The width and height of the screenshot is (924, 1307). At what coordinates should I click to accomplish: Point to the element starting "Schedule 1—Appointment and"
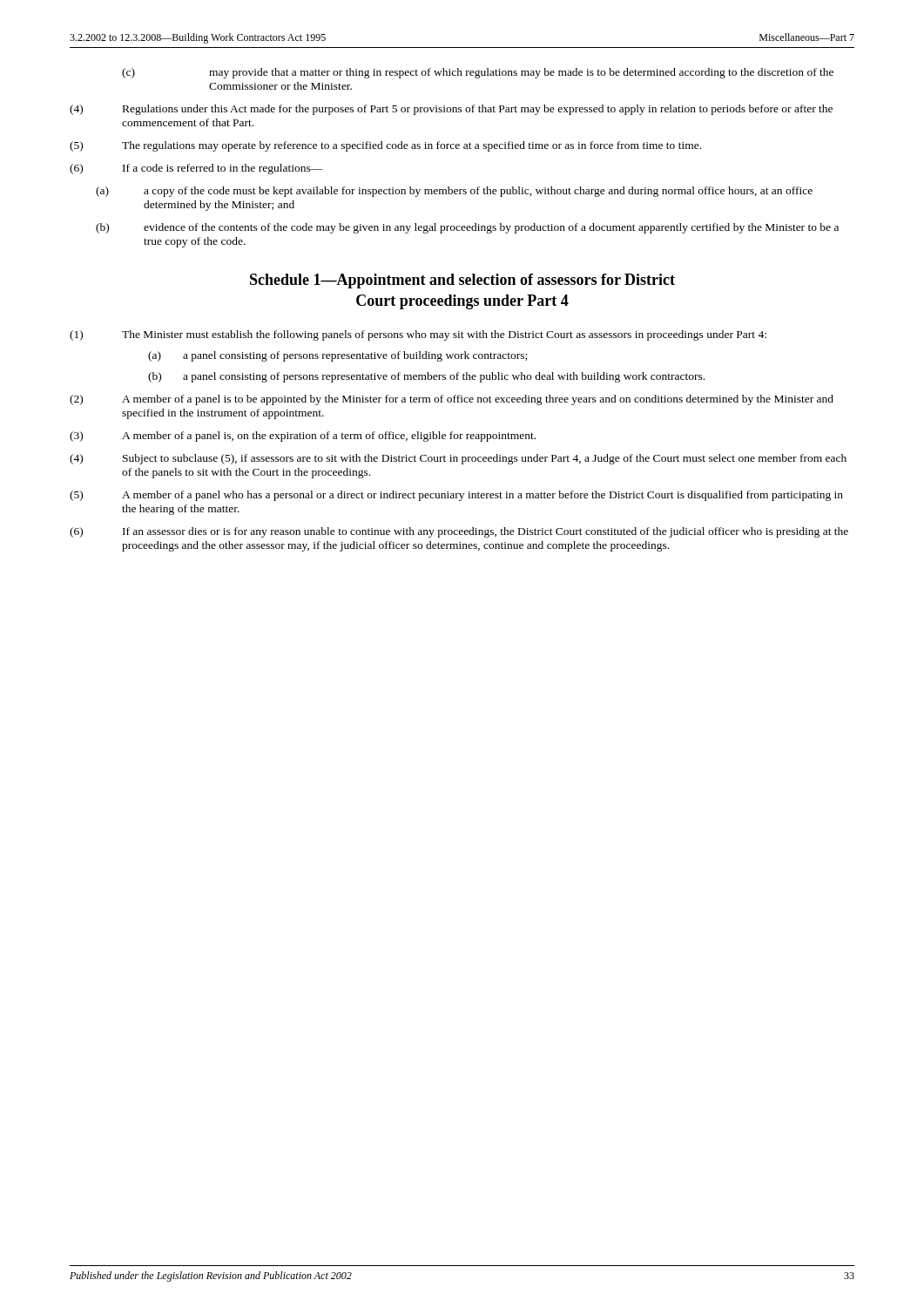pyautogui.click(x=462, y=290)
